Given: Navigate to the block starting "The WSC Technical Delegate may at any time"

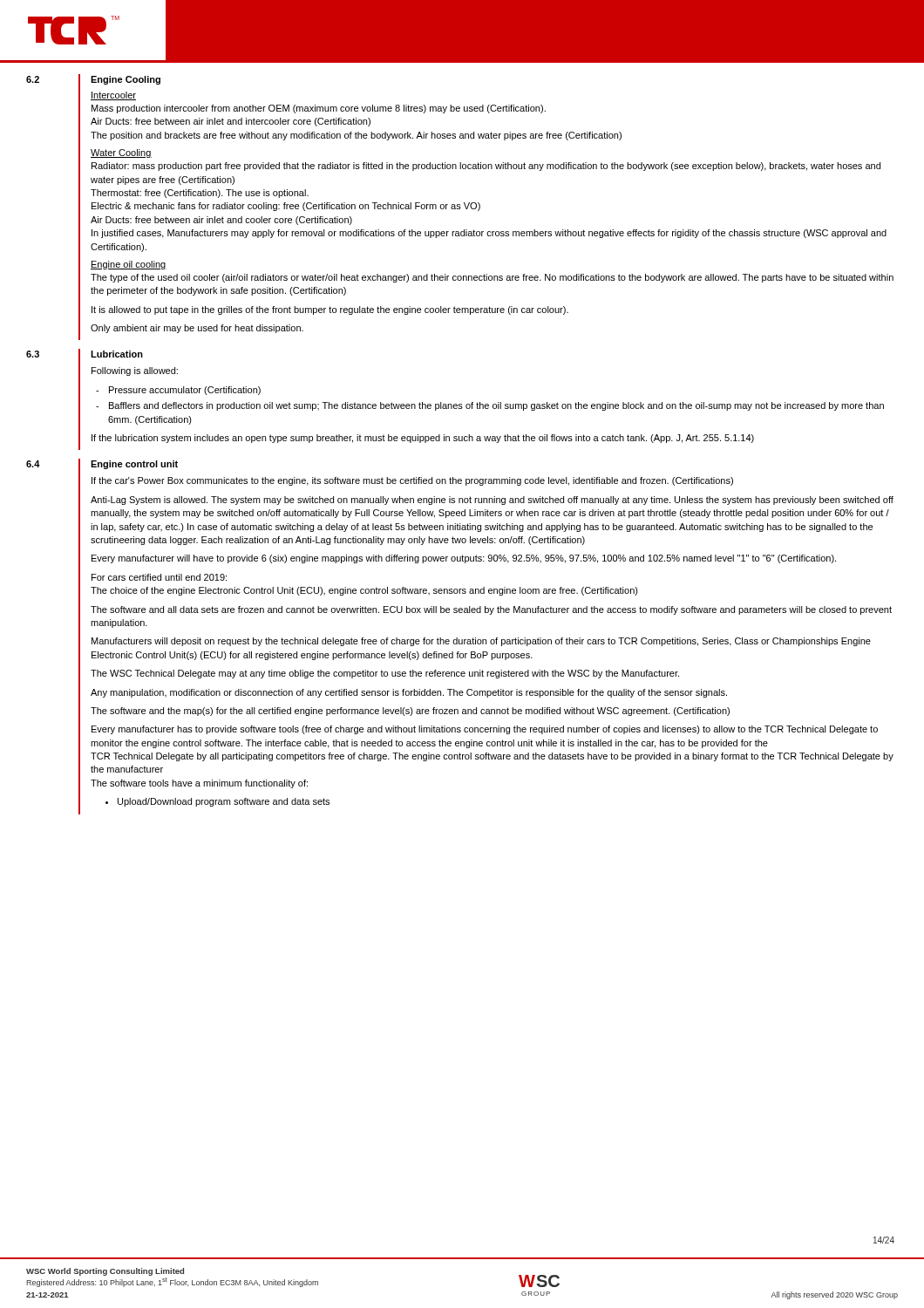Looking at the screenshot, I should point(494,674).
